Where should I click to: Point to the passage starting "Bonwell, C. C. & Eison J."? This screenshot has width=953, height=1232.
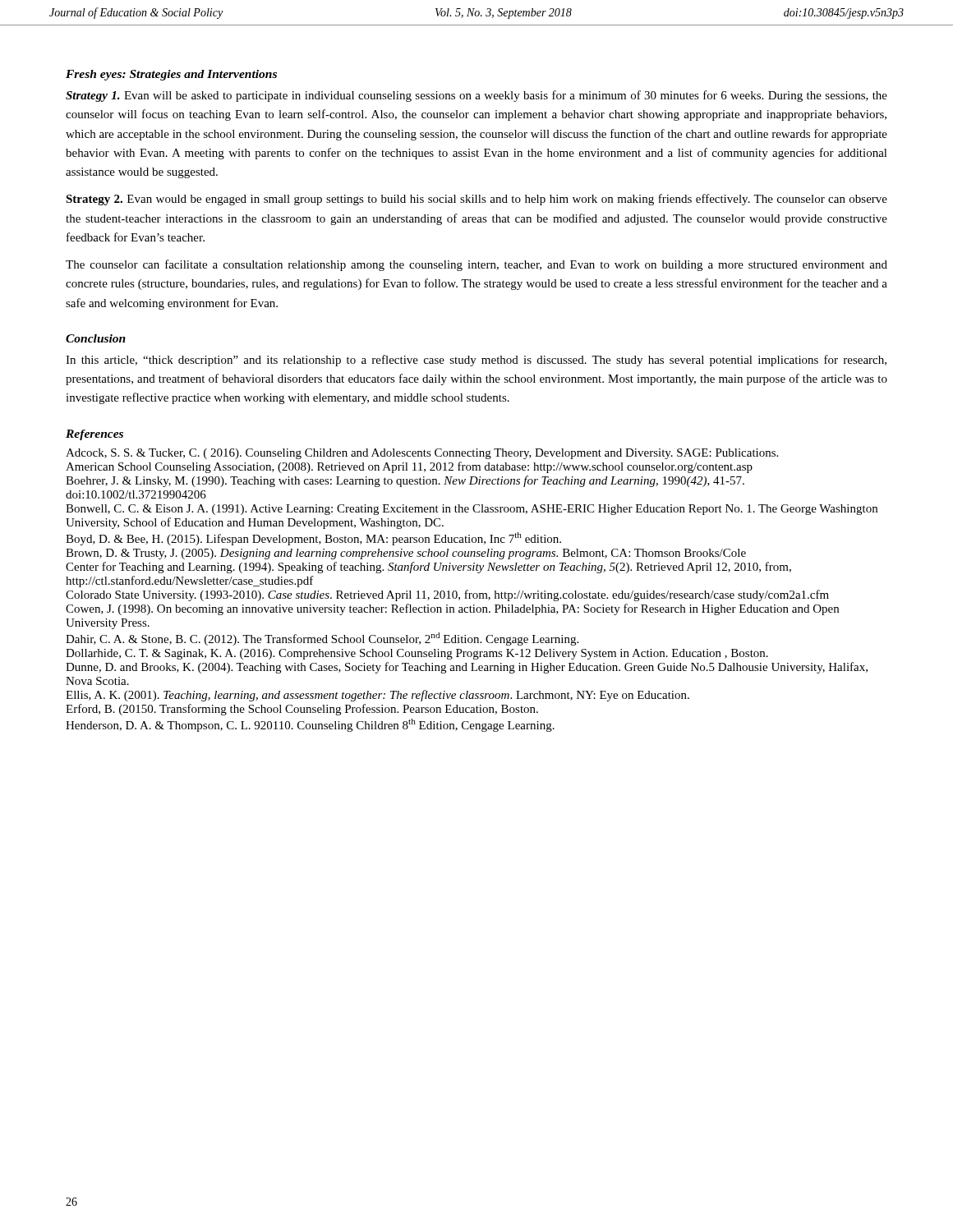(x=472, y=515)
